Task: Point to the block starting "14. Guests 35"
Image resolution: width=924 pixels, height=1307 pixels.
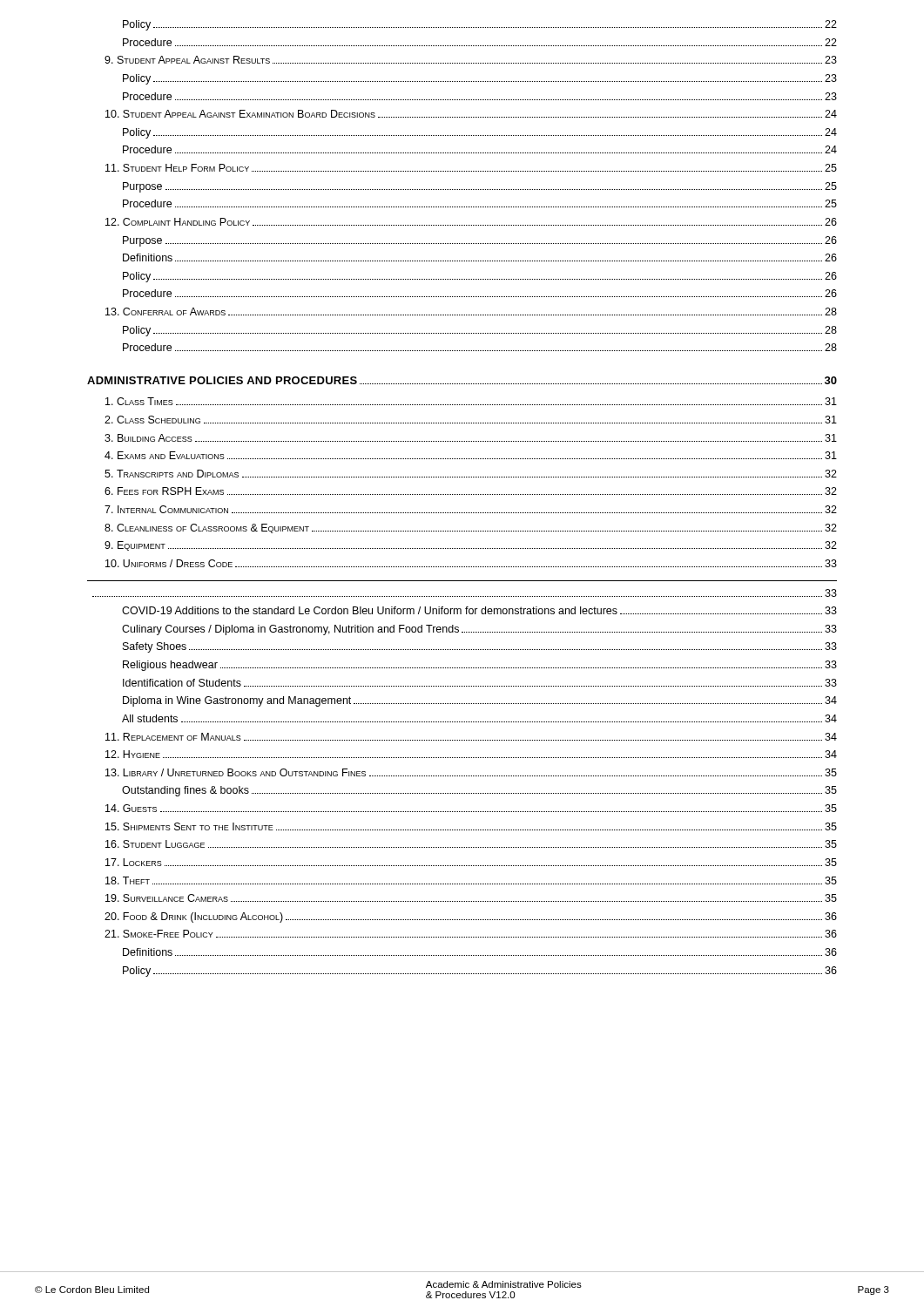Action: click(471, 809)
